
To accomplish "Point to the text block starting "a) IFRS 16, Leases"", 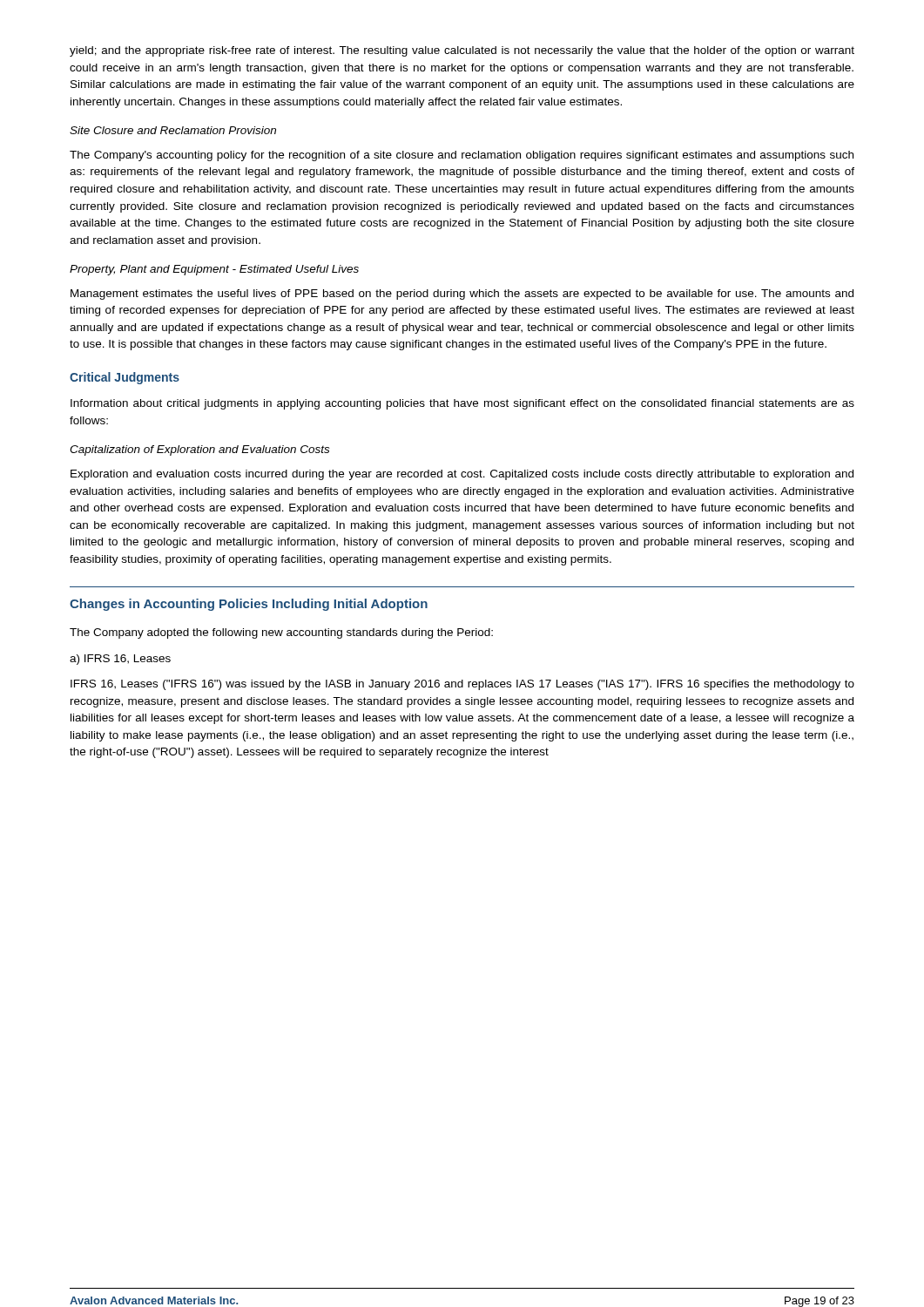I will point(120,660).
